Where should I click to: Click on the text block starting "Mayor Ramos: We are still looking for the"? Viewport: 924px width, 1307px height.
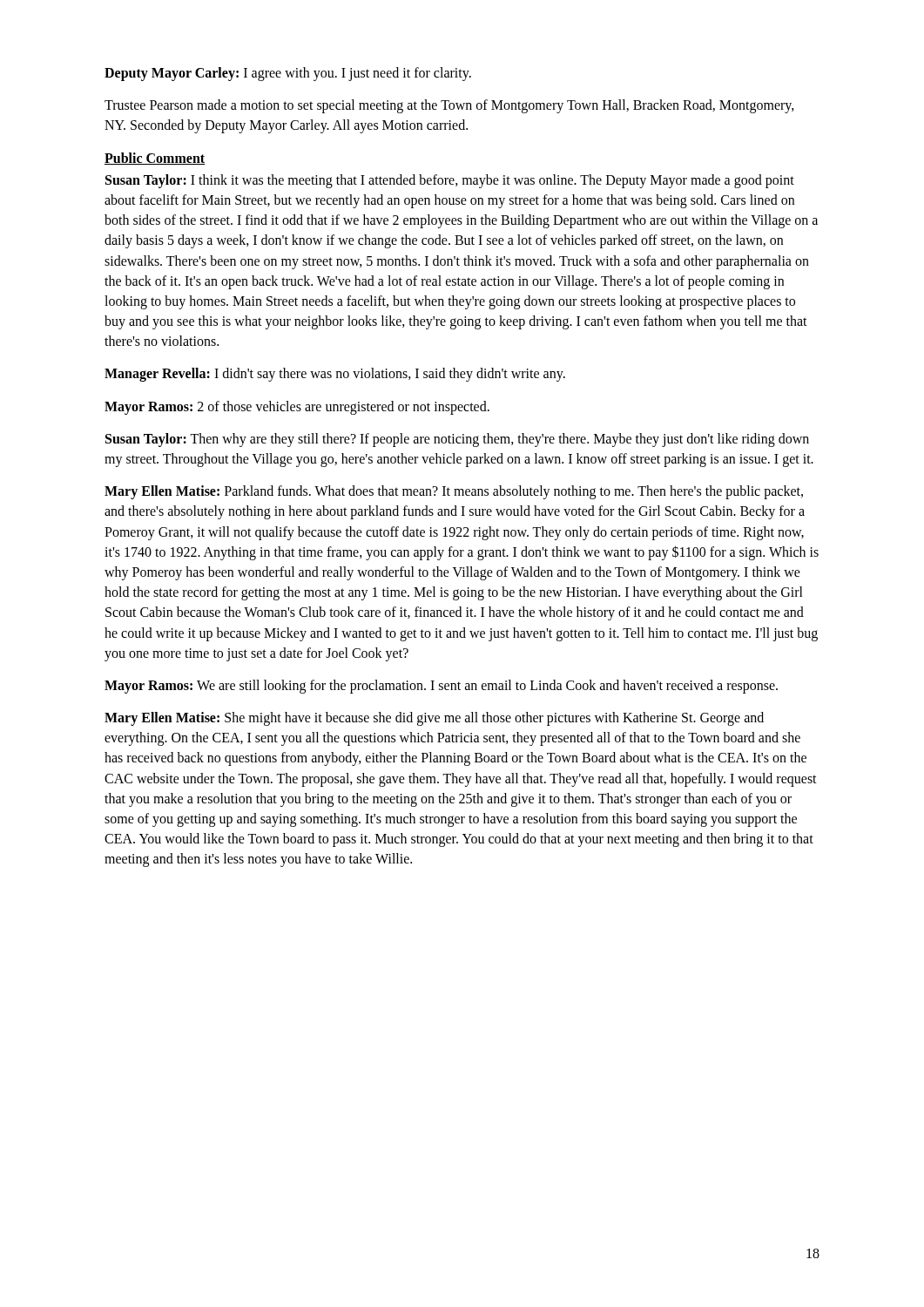[462, 685]
